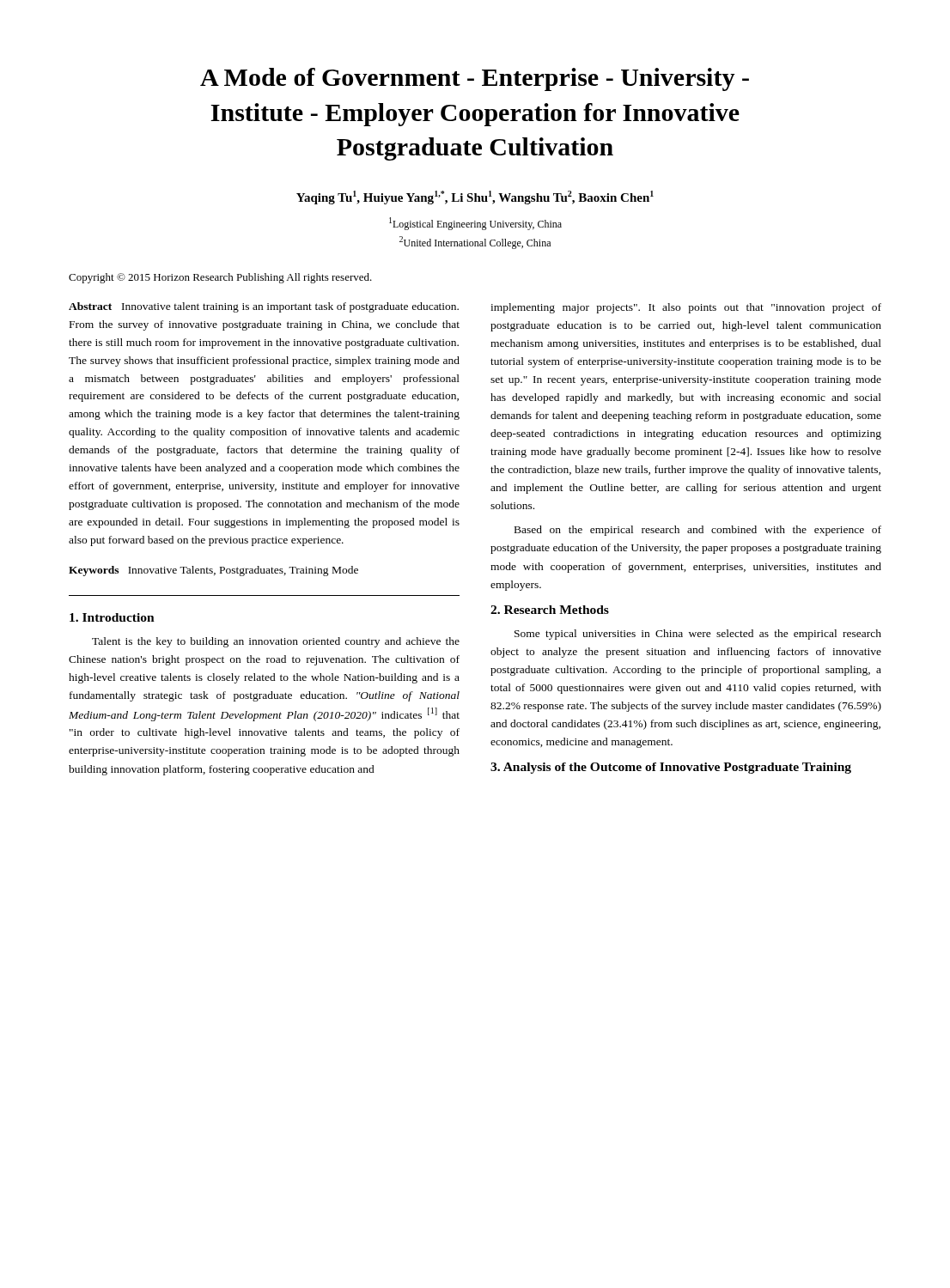
Task: Find the text block starting "Keywords Innovative Talents, Postgraduates, Training Mode"
Action: (214, 570)
